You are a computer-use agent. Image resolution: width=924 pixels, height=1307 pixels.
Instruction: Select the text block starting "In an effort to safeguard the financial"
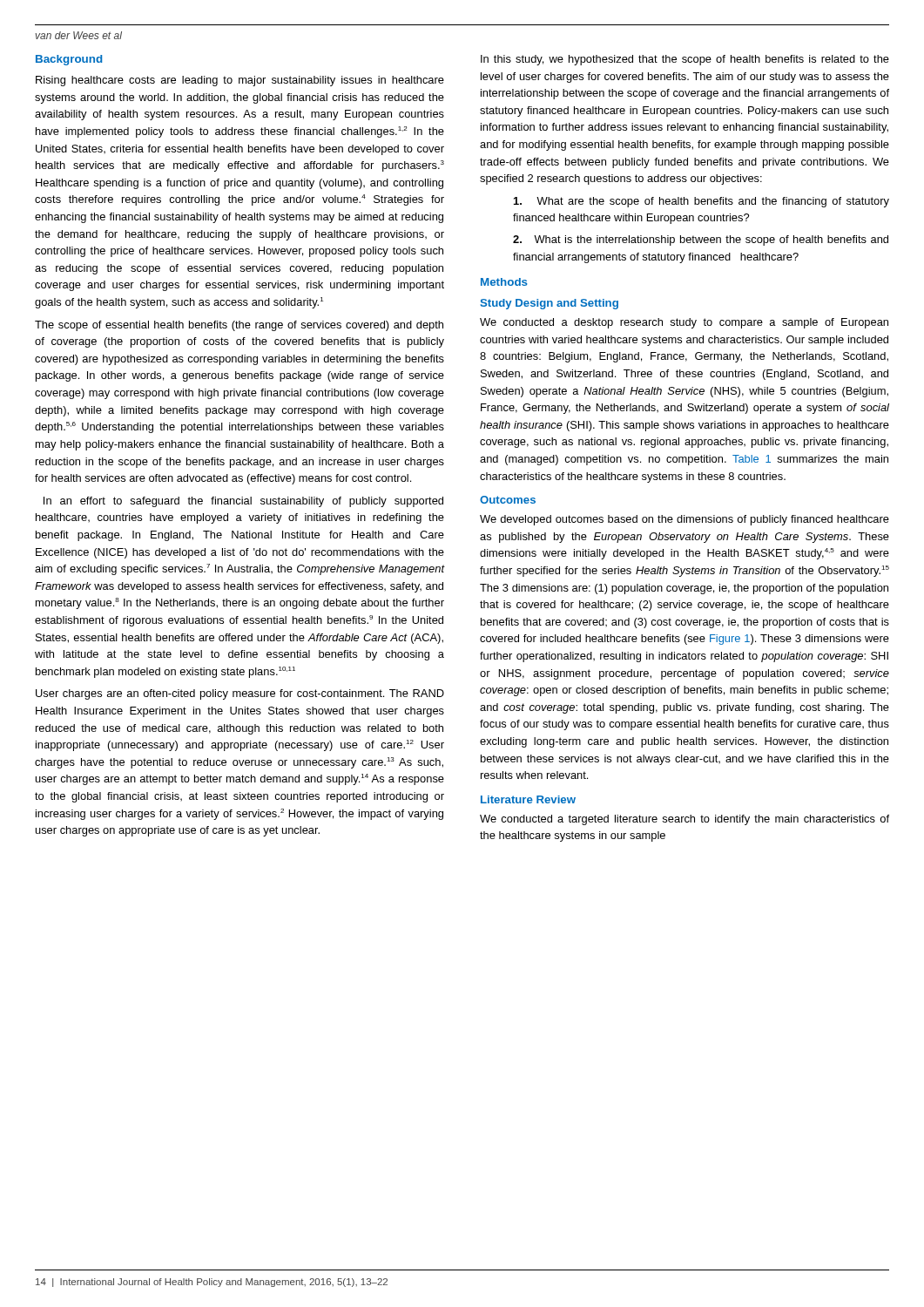(x=240, y=586)
